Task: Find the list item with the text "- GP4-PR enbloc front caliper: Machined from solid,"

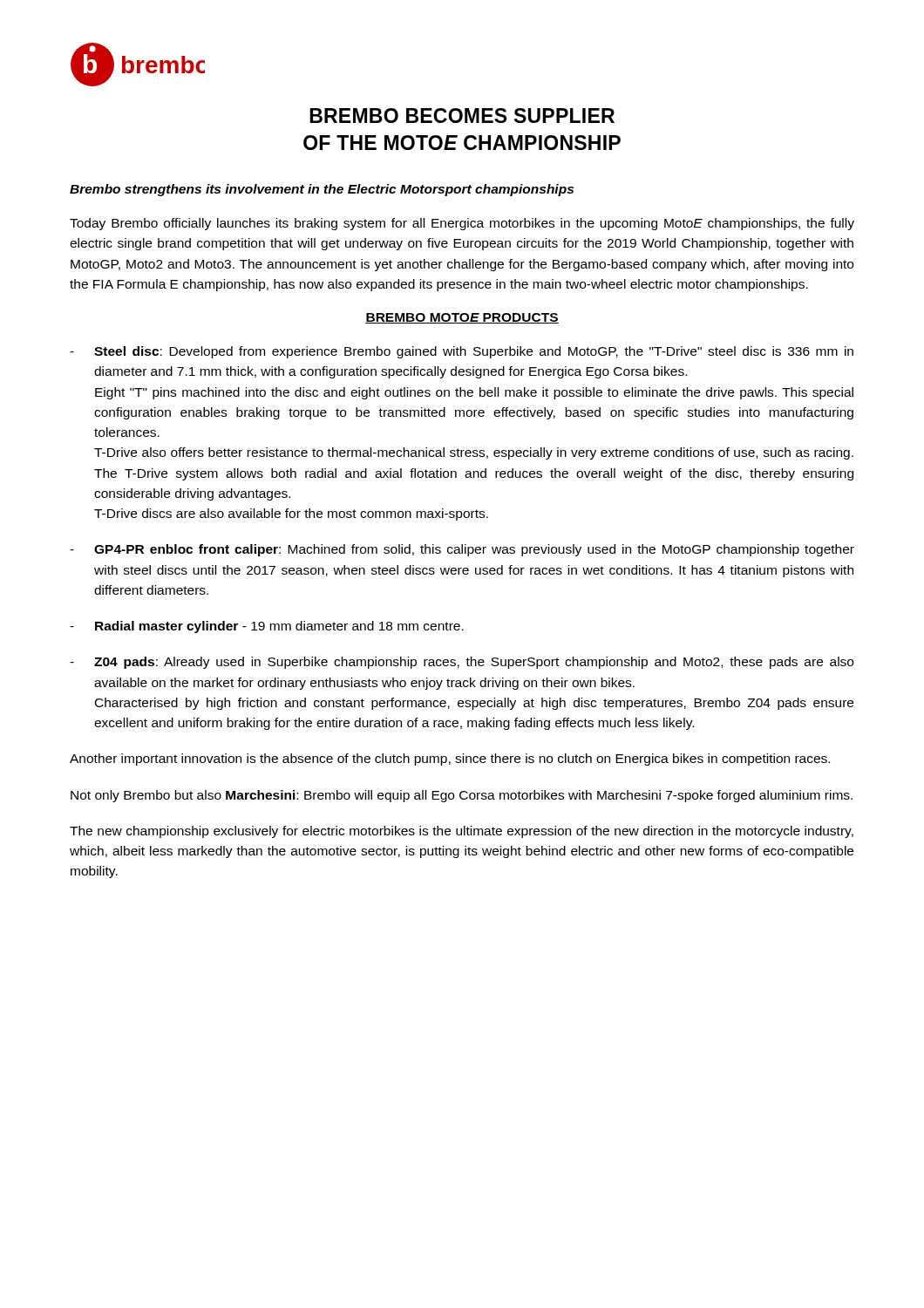Action: (462, 570)
